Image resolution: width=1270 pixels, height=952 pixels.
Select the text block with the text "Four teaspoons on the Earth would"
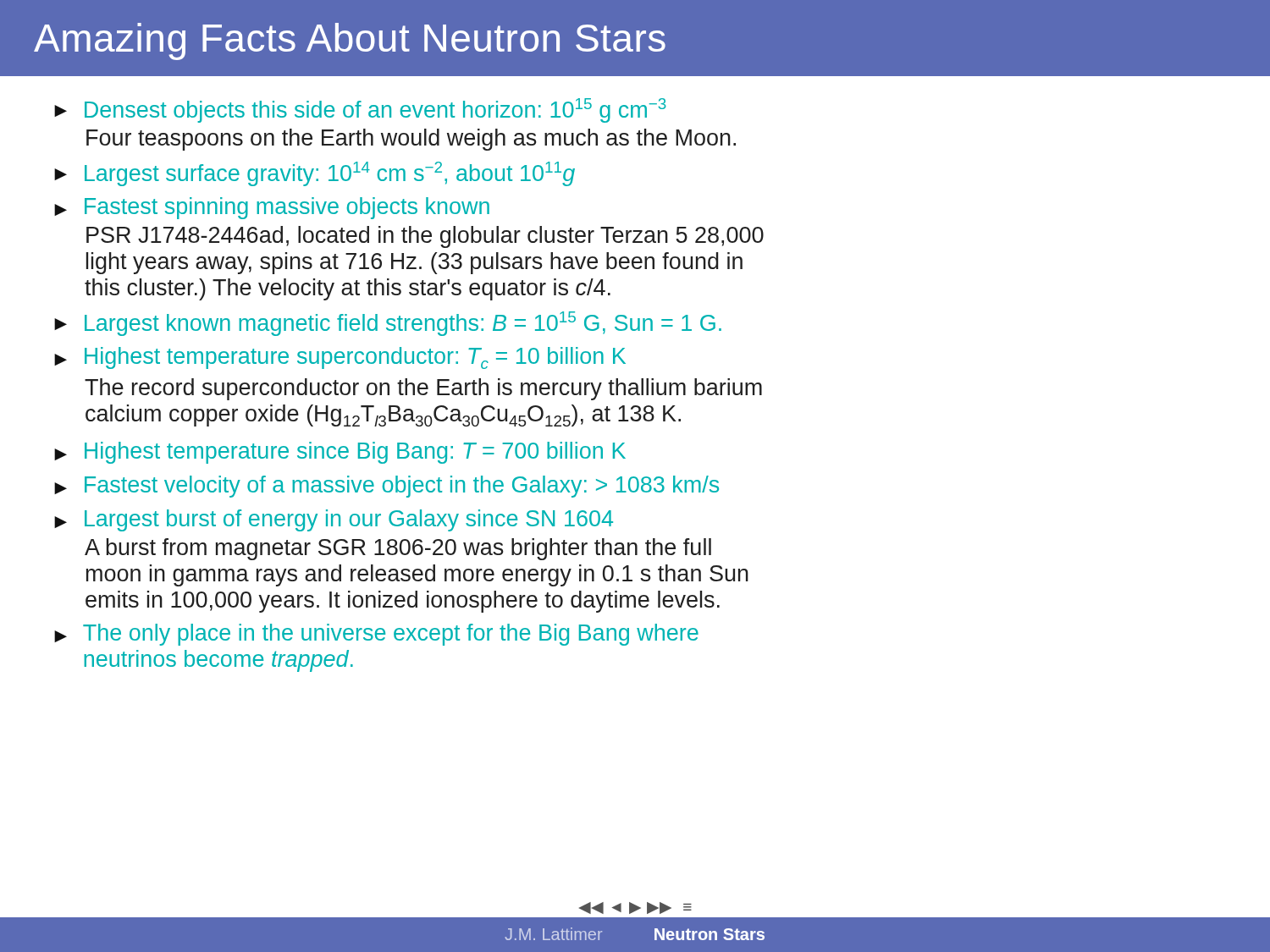(411, 138)
